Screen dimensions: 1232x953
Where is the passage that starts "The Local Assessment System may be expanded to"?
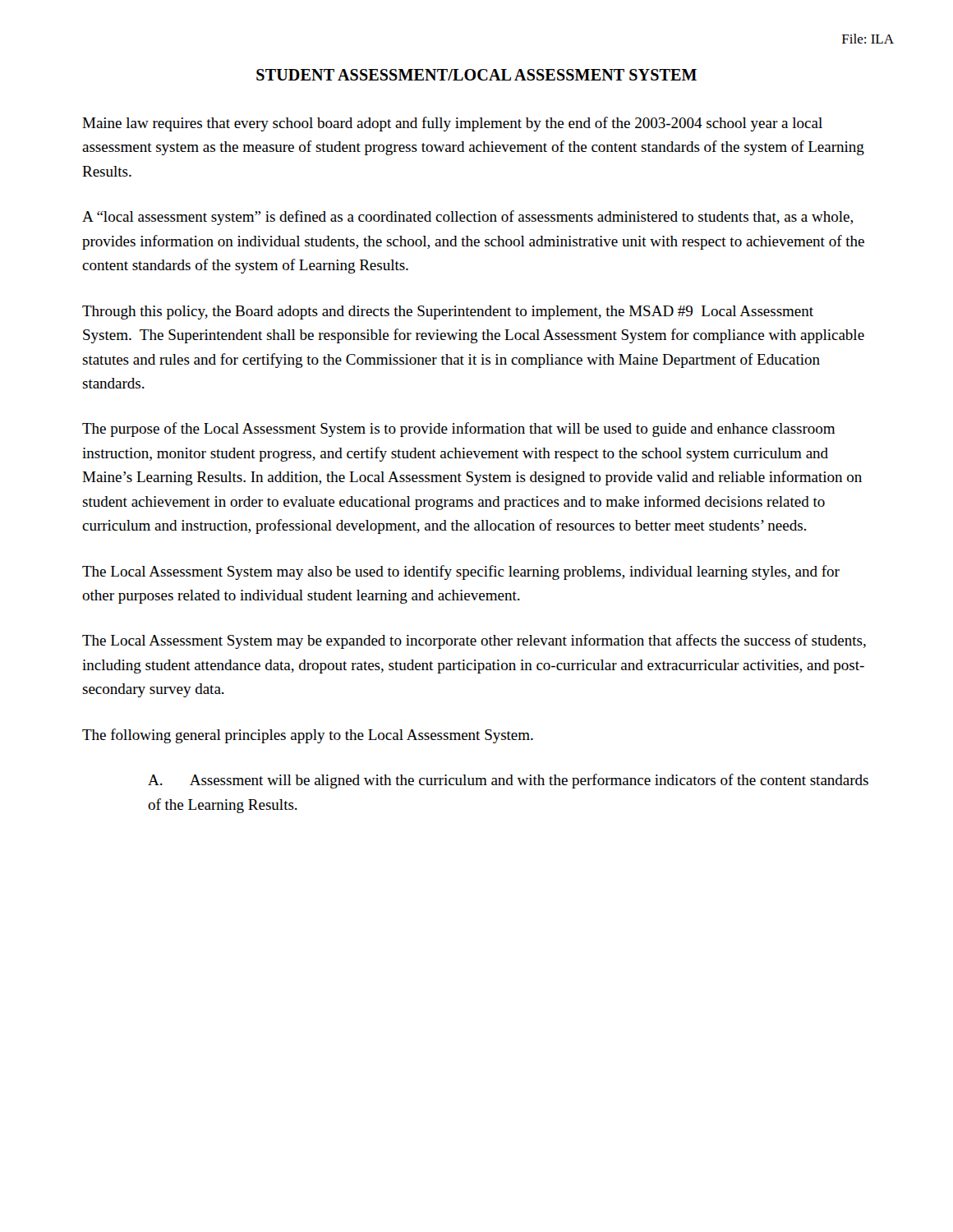click(x=474, y=665)
